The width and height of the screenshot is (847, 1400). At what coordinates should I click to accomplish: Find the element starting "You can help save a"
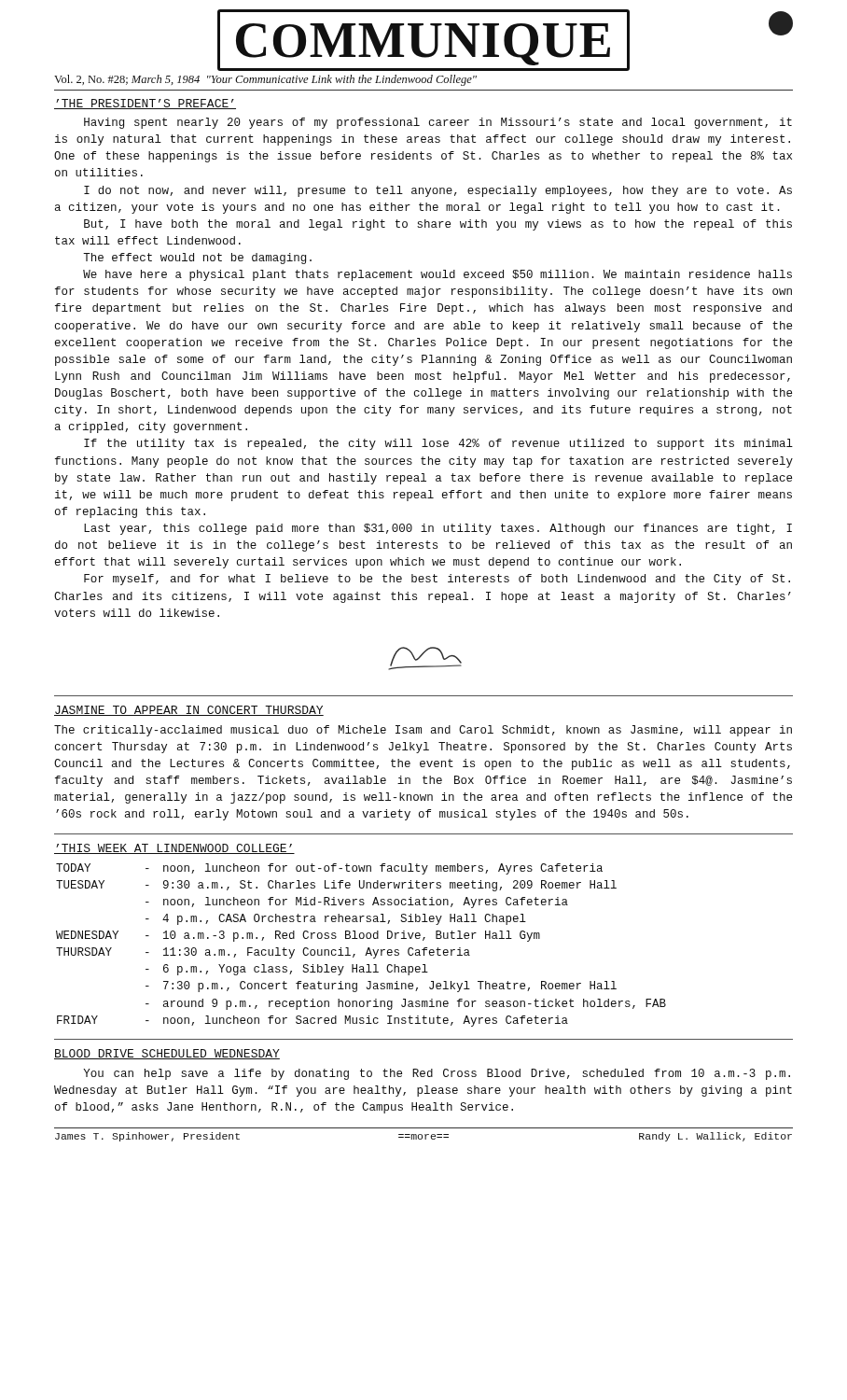point(424,1091)
